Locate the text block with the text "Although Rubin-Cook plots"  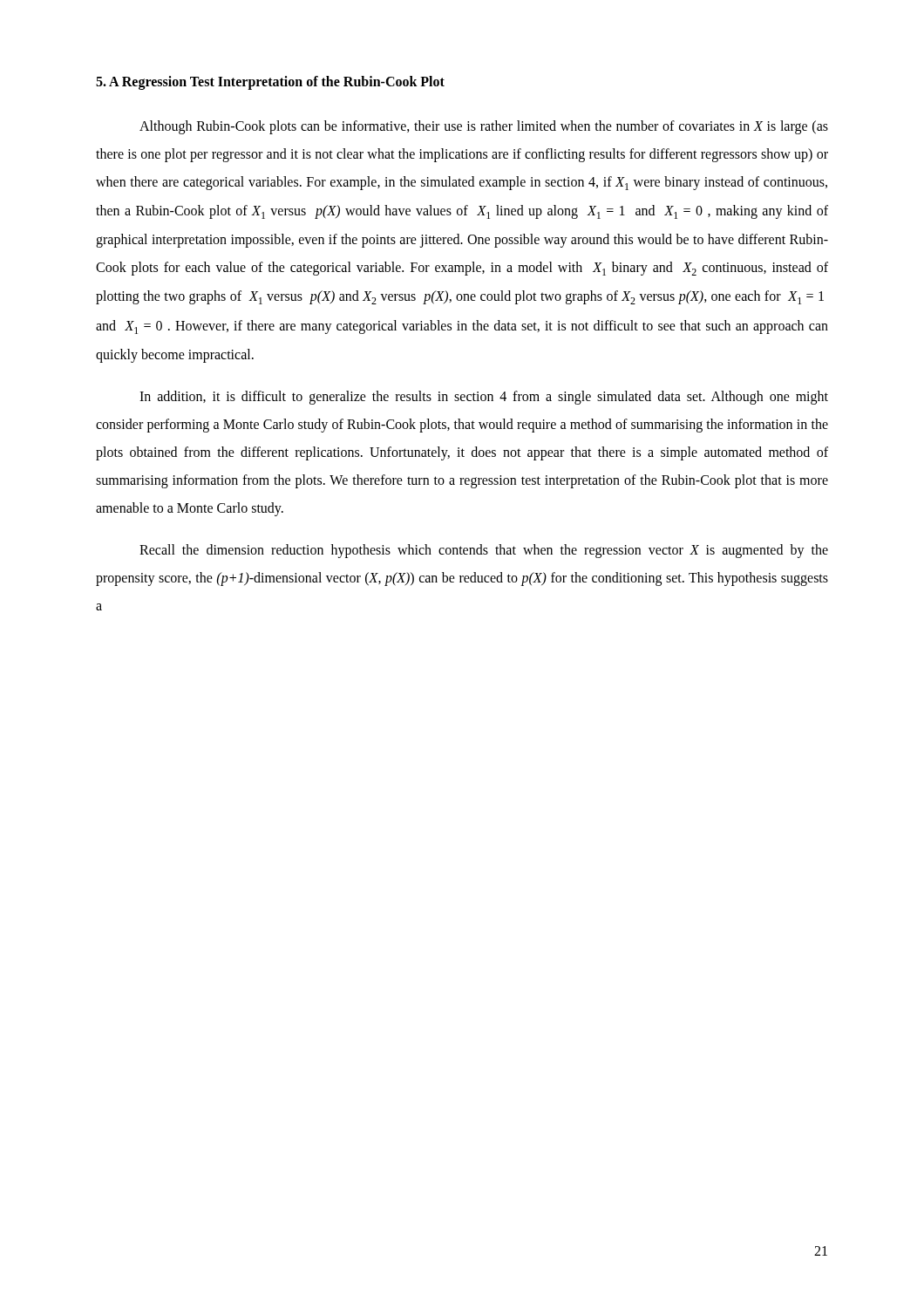tap(462, 240)
